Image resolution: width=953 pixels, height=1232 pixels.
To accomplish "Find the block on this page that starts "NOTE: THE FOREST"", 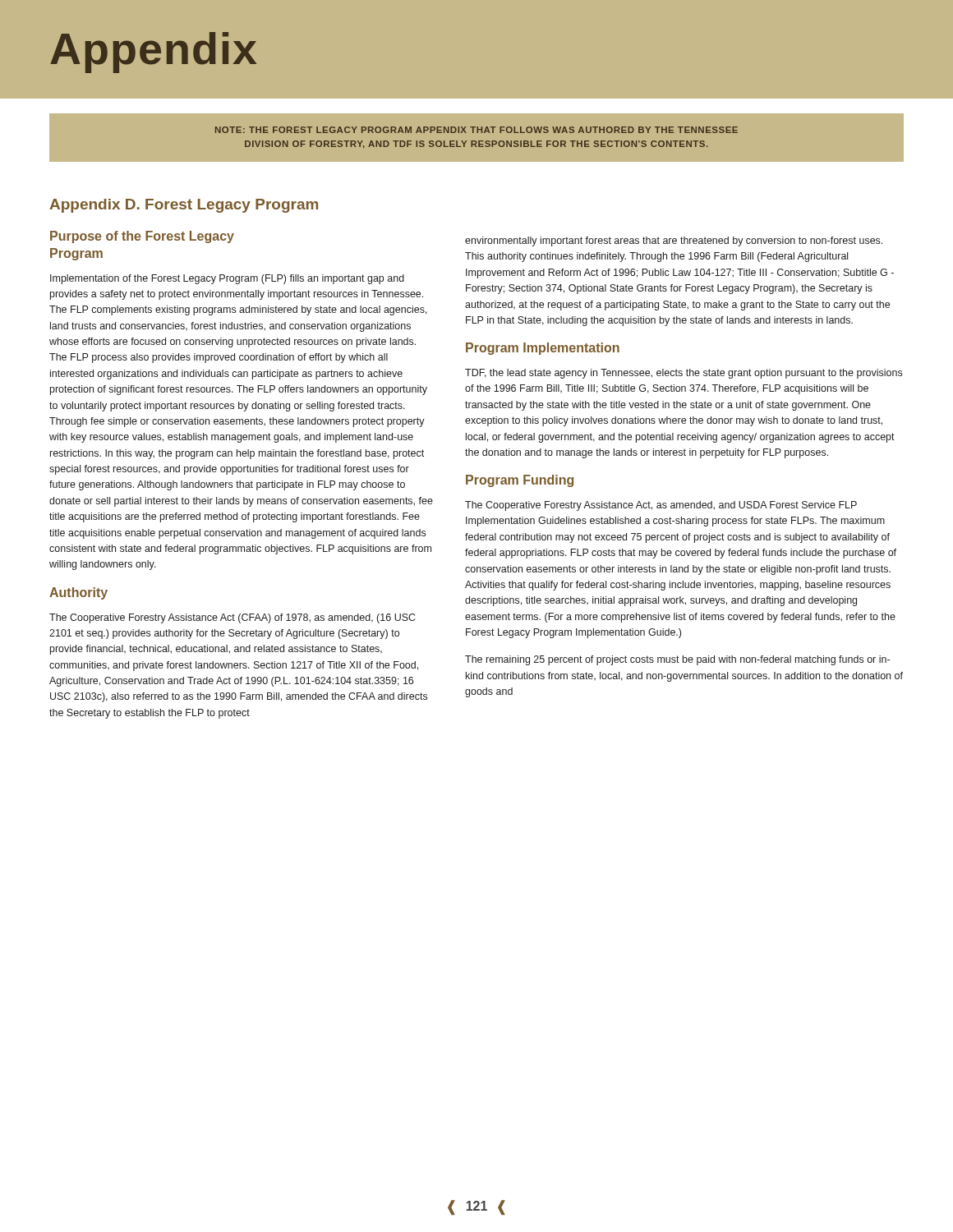I will pos(476,137).
